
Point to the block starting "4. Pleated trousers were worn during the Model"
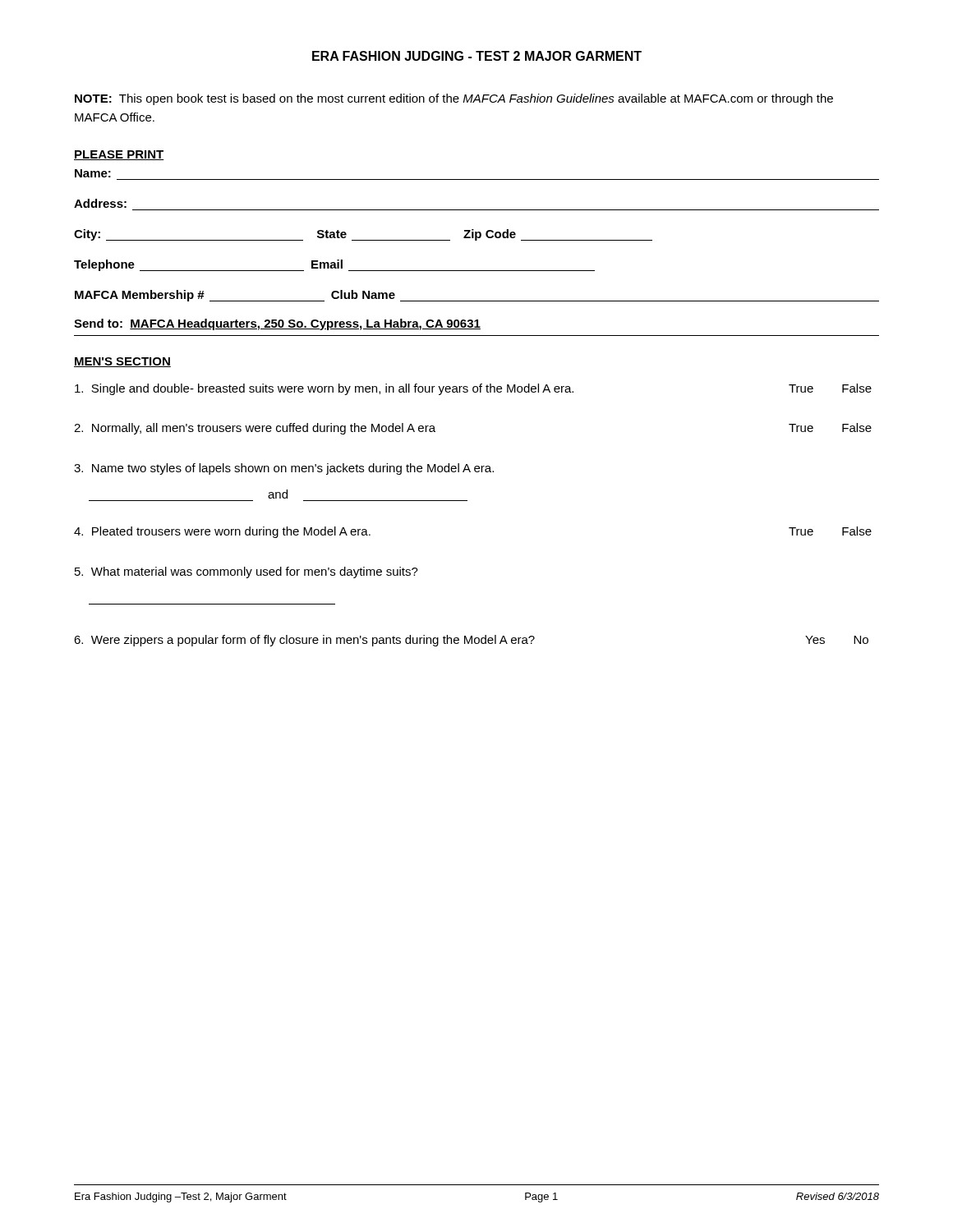tap(222, 532)
